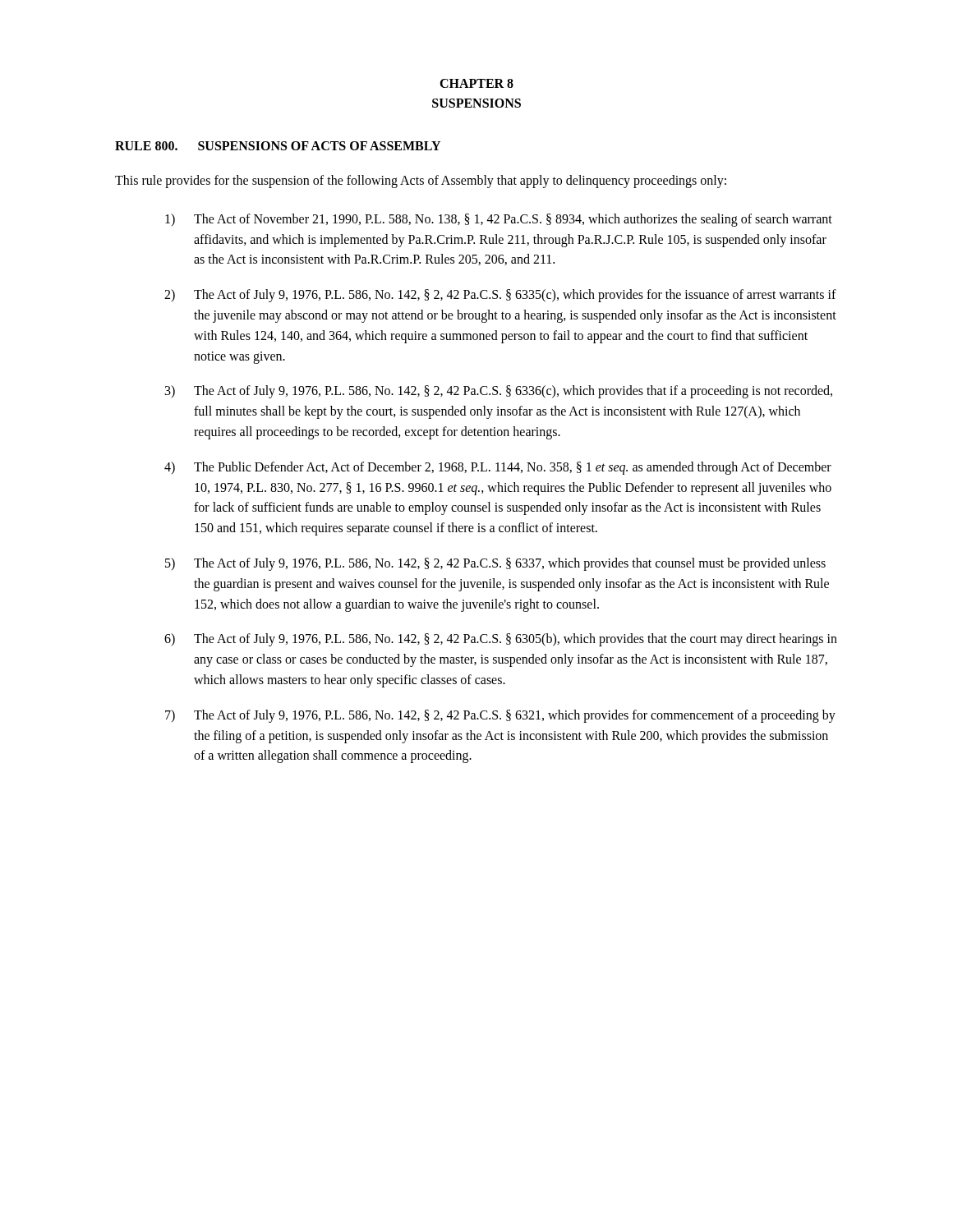The height and width of the screenshot is (1232, 953).
Task: Click on the passage starting "7) The Act of July 9, 1976,"
Action: pyautogui.click(x=501, y=736)
